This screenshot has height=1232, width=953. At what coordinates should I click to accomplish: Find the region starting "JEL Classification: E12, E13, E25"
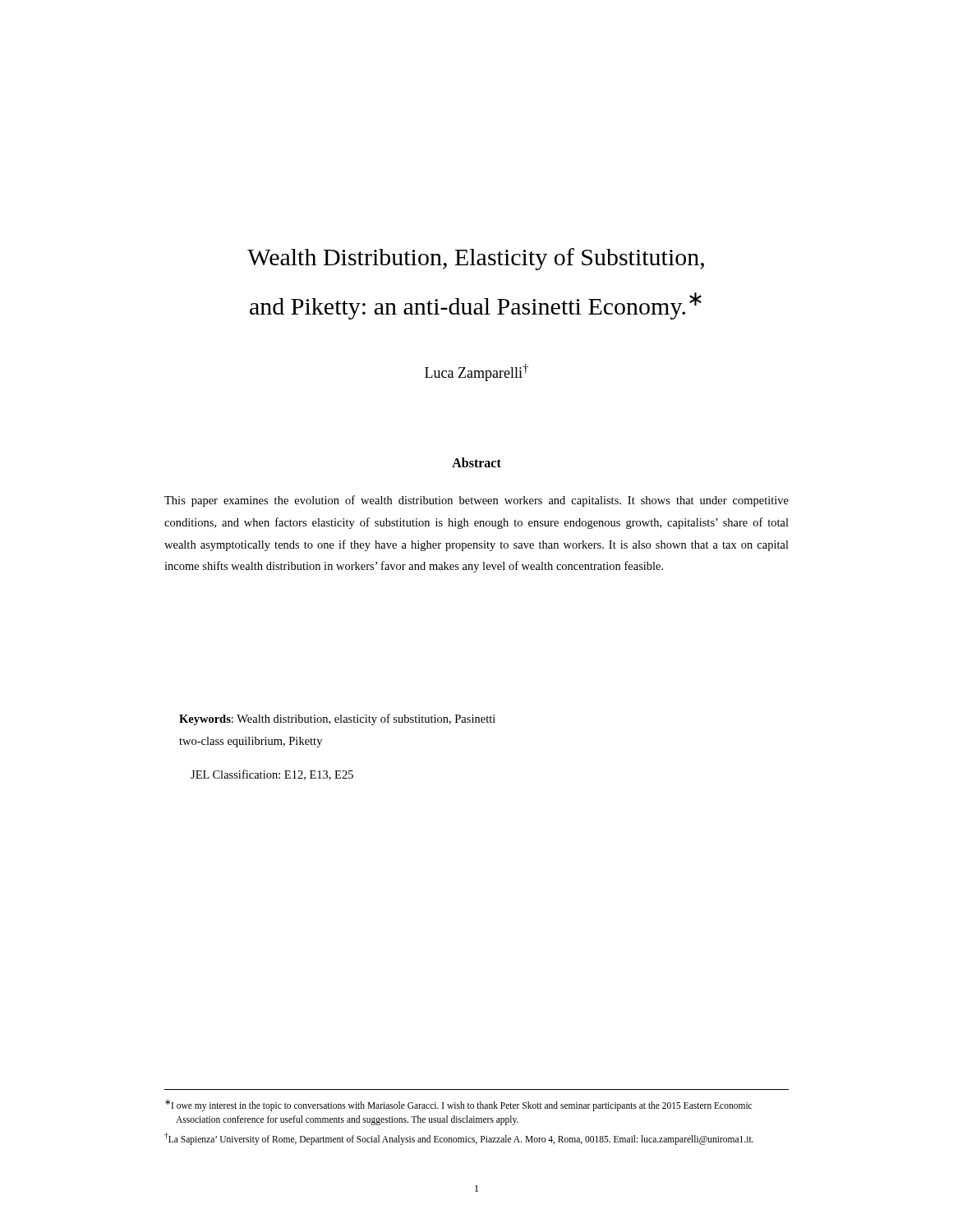272,774
